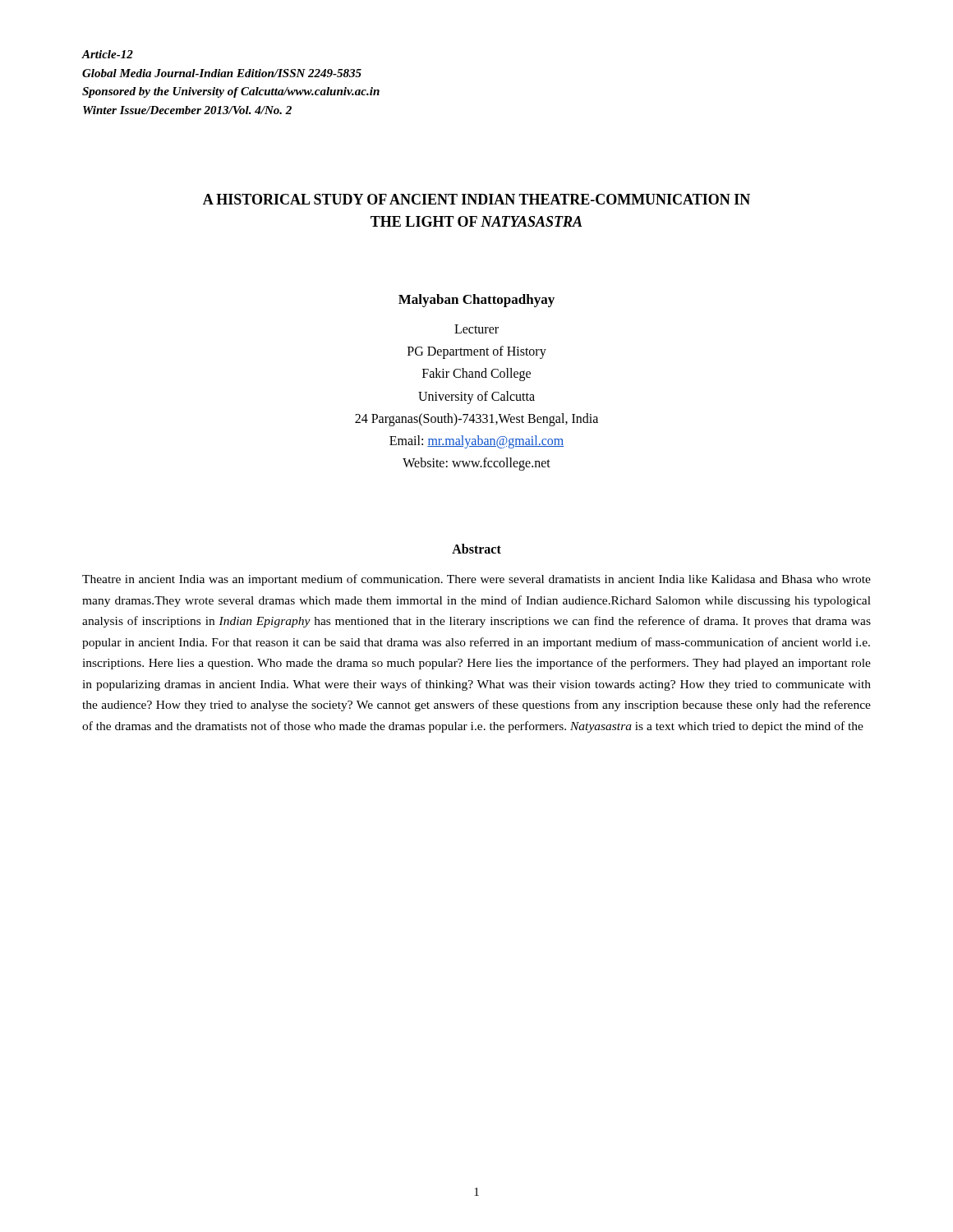
Task: Click on the block starting "Malyaban Chattopadhyay Lecturer PG Department of"
Action: pyautogui.click(x=476, y=383)
